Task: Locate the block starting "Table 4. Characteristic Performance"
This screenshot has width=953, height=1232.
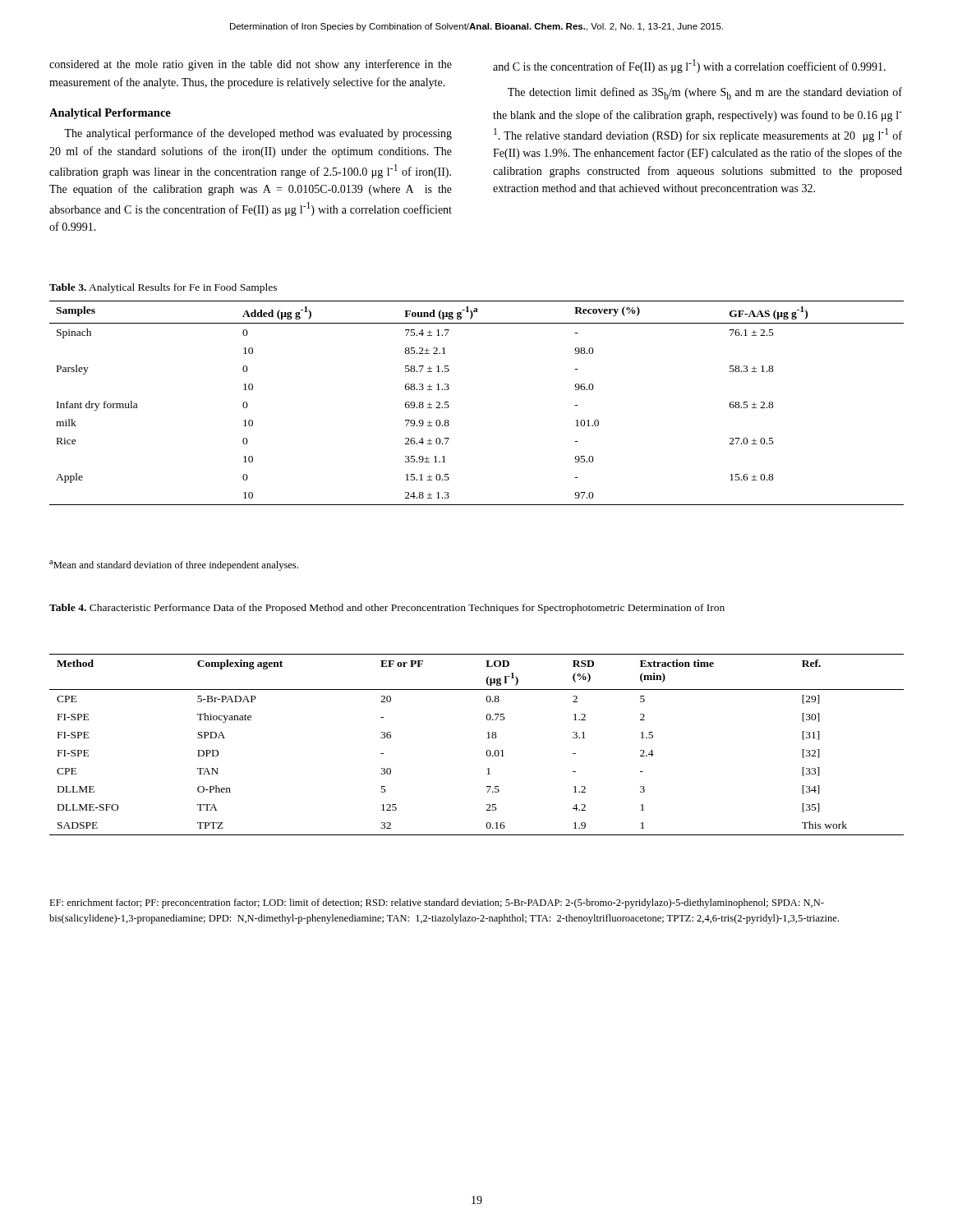Action: coord(387,607)
